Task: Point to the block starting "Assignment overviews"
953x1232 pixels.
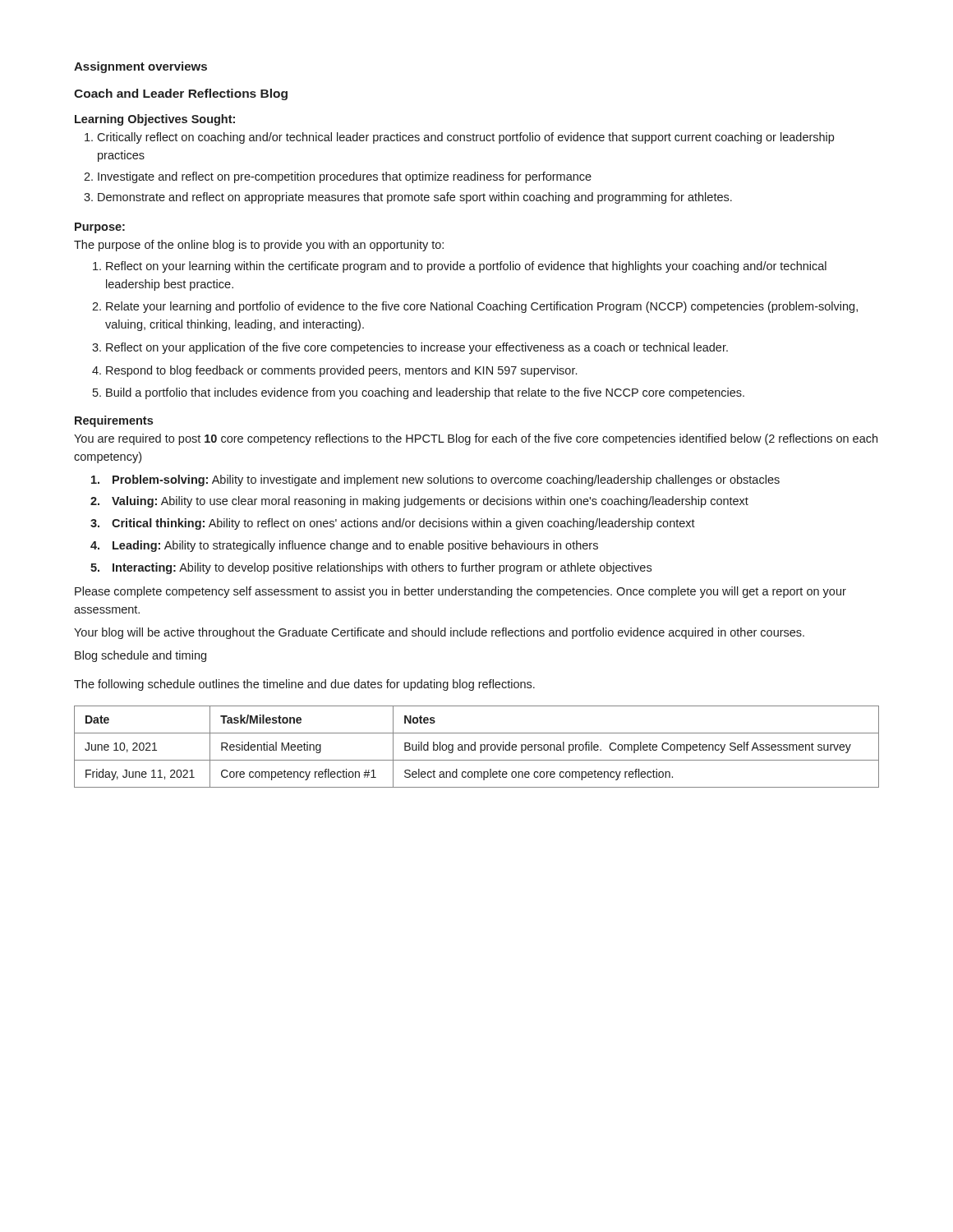Action: (141, 66)
